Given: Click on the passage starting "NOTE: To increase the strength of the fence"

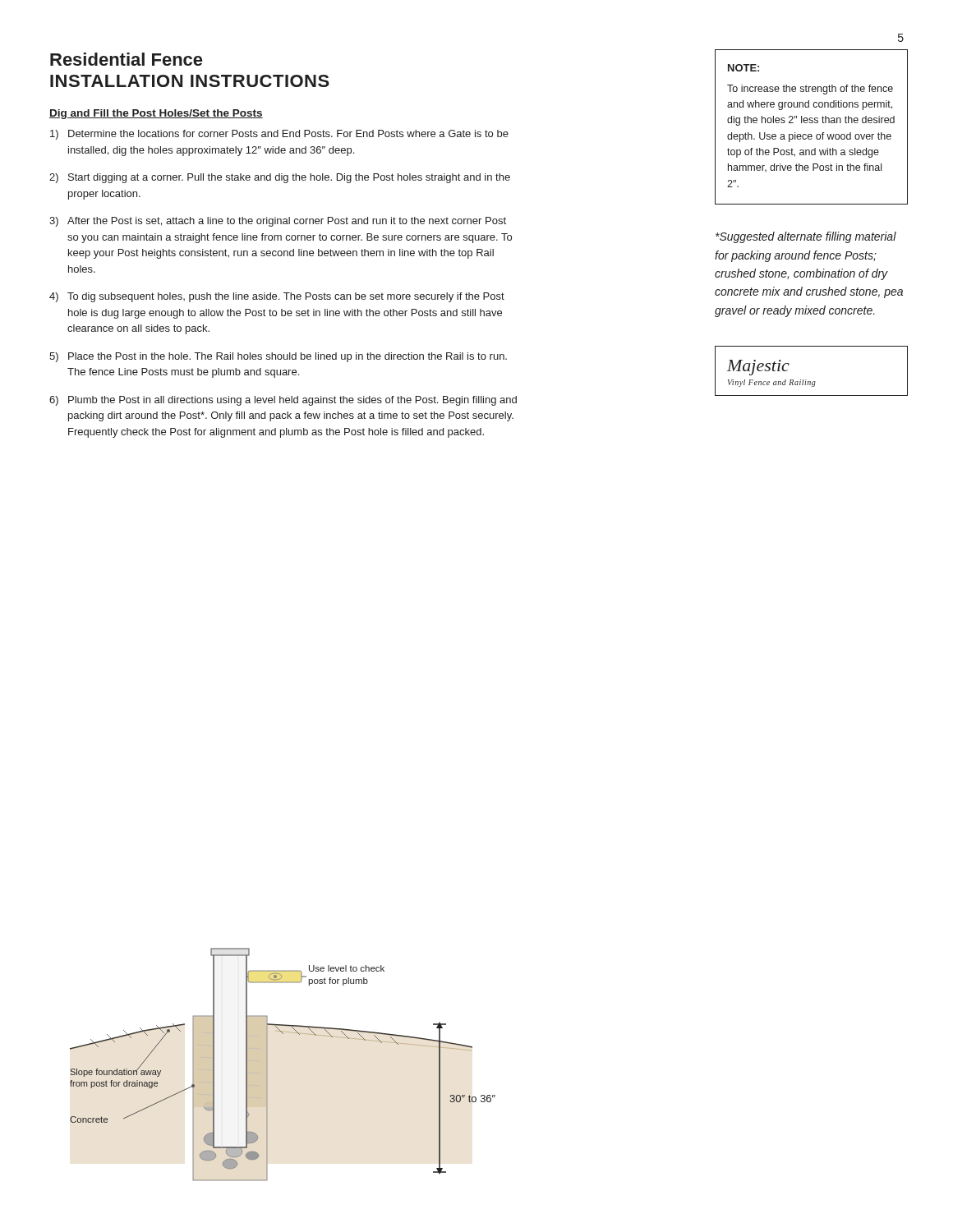Looking at the screenshot, I should tap(811, 126).
